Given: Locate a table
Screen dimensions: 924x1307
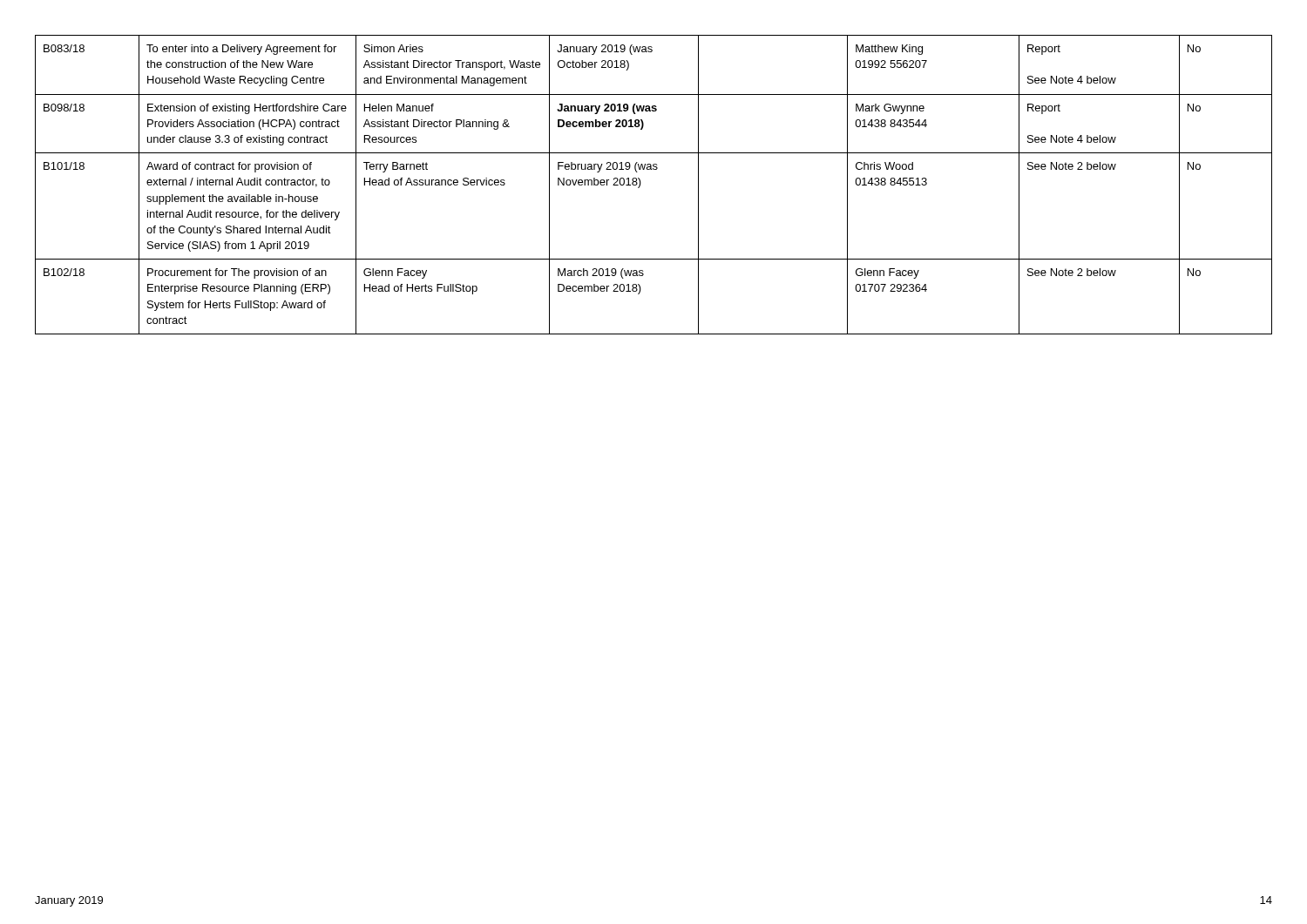Looking at the screenshot, I should pyautogui.click(x=654, y=185).
